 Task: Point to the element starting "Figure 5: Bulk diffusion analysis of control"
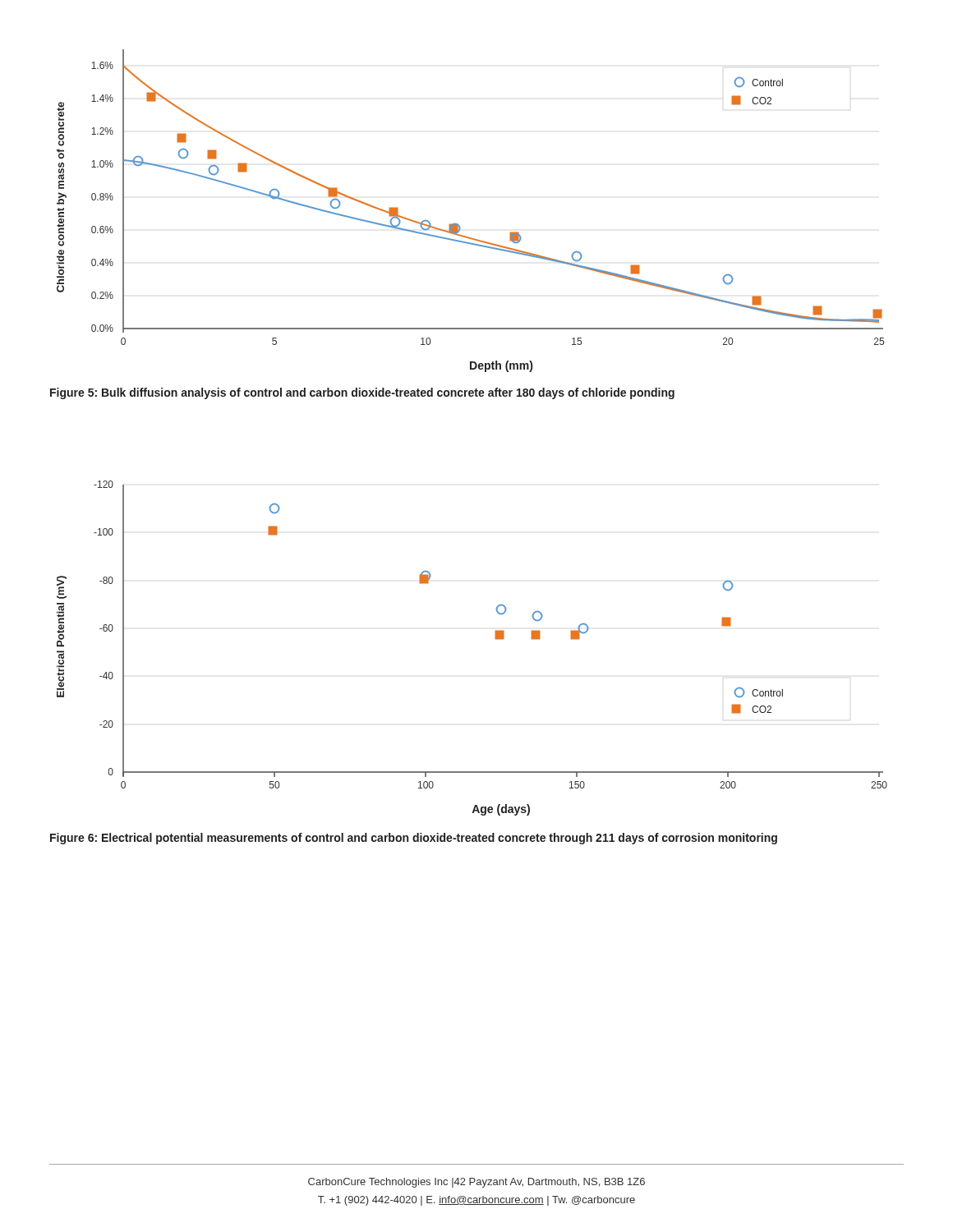point(362,393)
